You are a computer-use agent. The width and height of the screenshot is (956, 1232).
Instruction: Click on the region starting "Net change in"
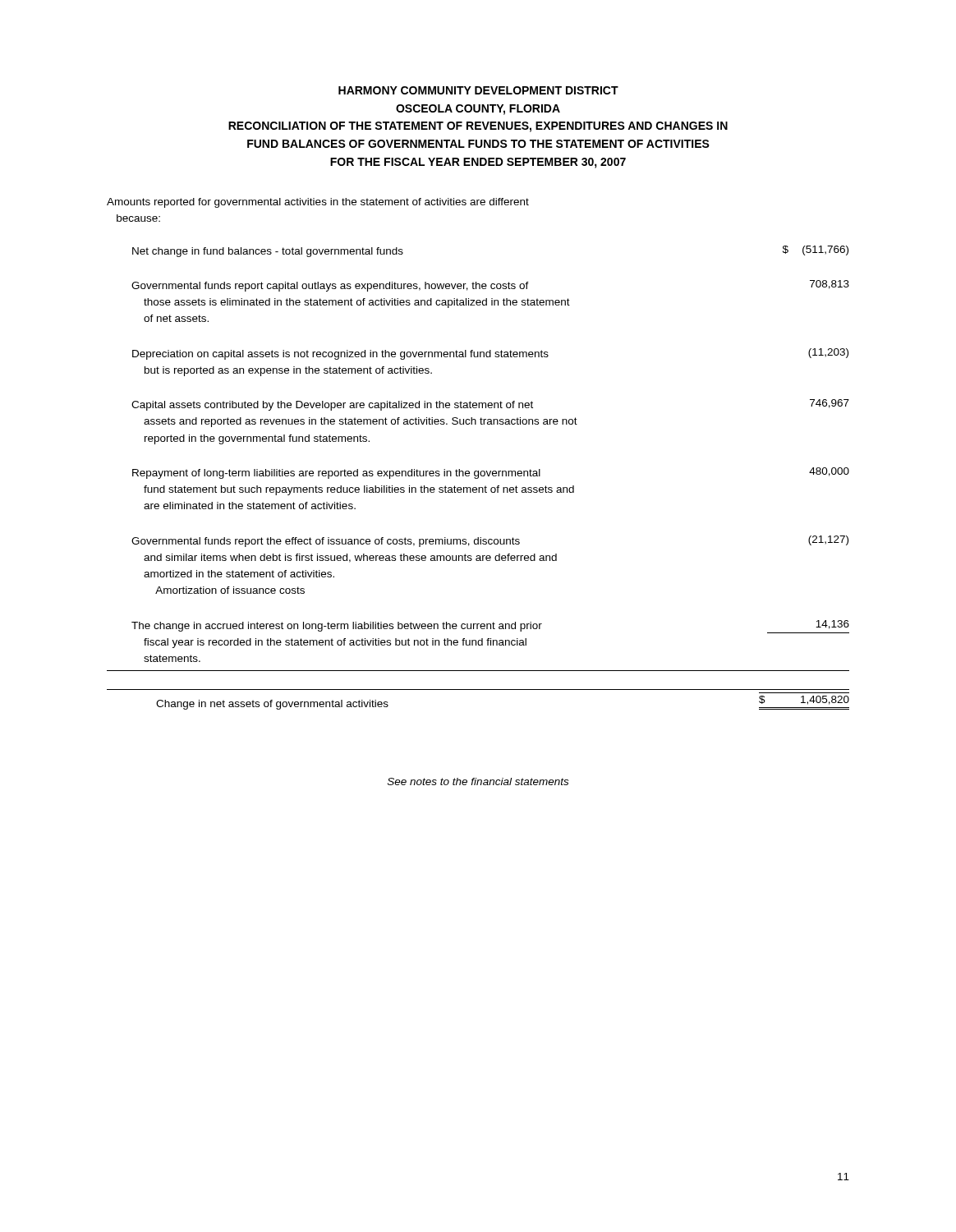click(x=269, y=252)
